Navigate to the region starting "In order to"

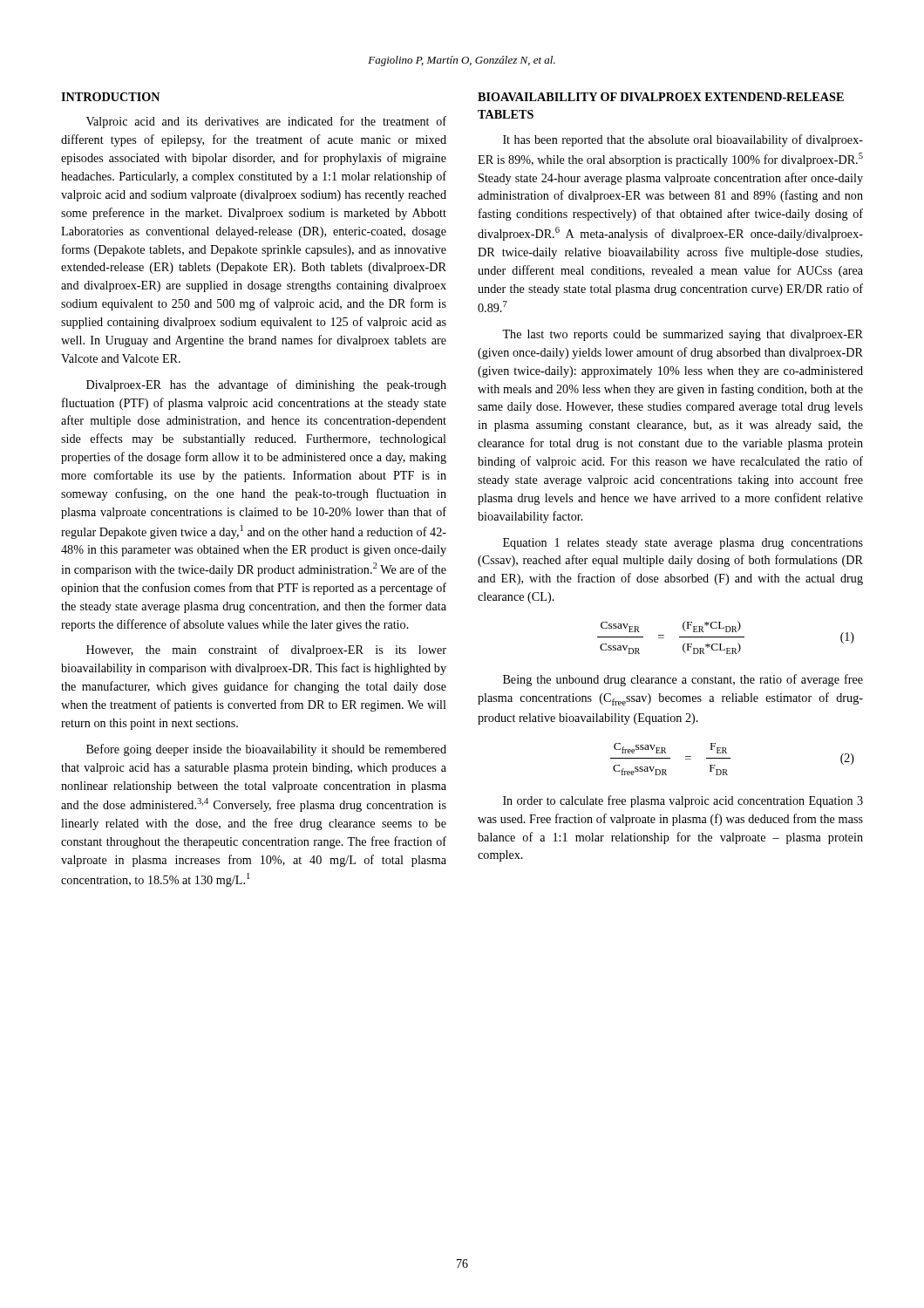point(670,828)
